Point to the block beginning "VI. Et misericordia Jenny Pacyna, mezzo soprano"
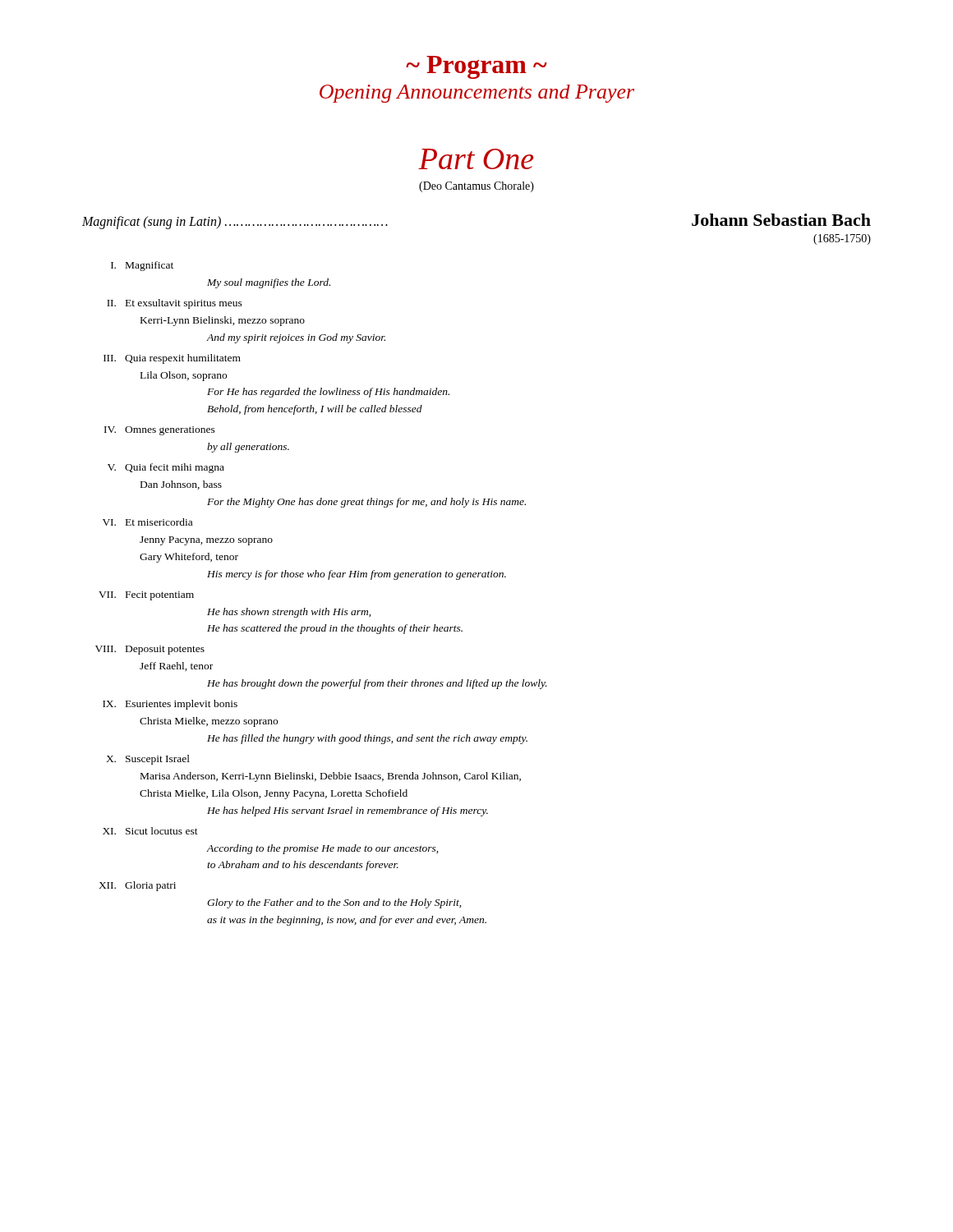This screenshot has width=953, height=1232. pos(147,522)
